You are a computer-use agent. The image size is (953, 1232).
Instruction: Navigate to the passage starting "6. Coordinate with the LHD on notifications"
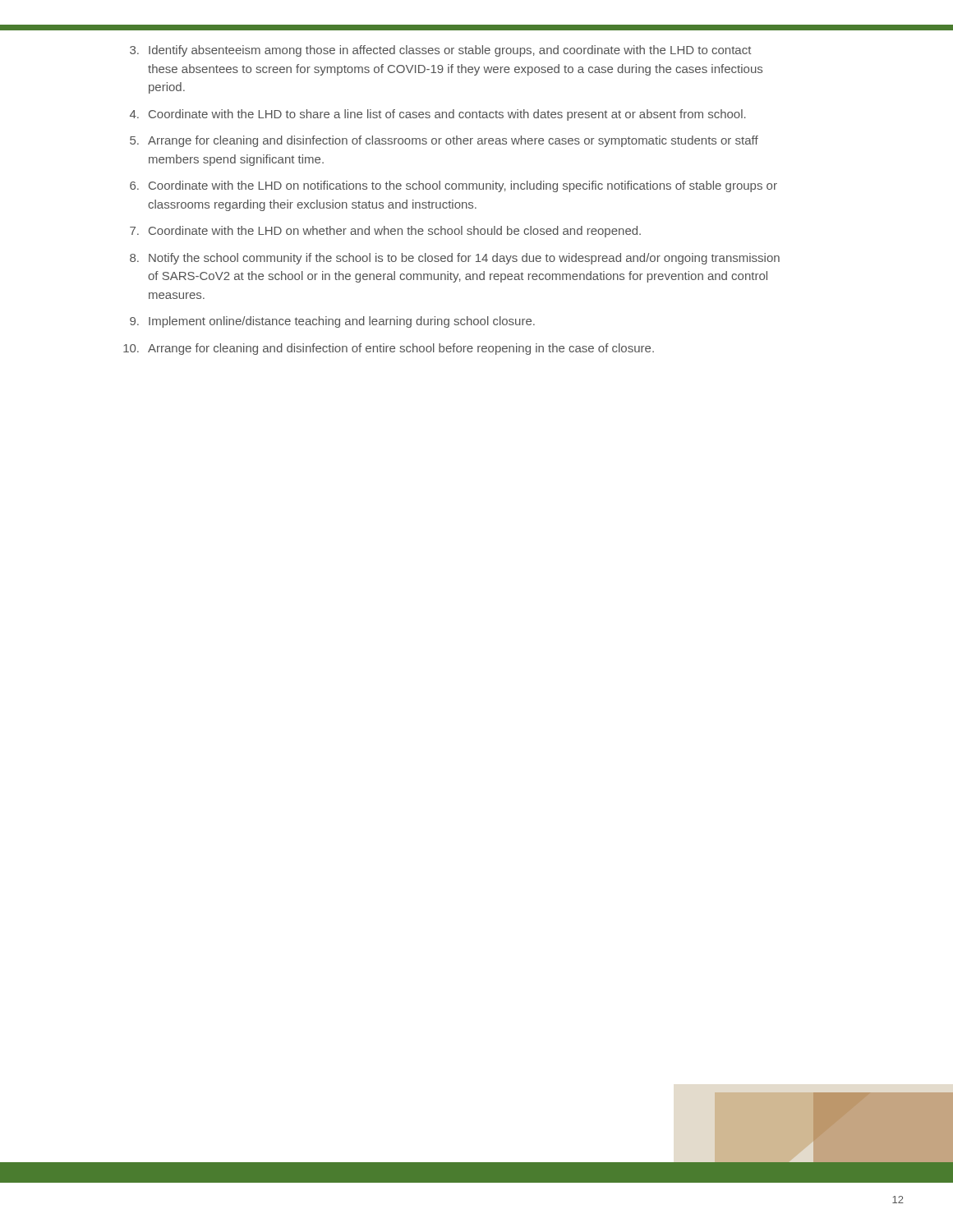(x=444, y=195)
